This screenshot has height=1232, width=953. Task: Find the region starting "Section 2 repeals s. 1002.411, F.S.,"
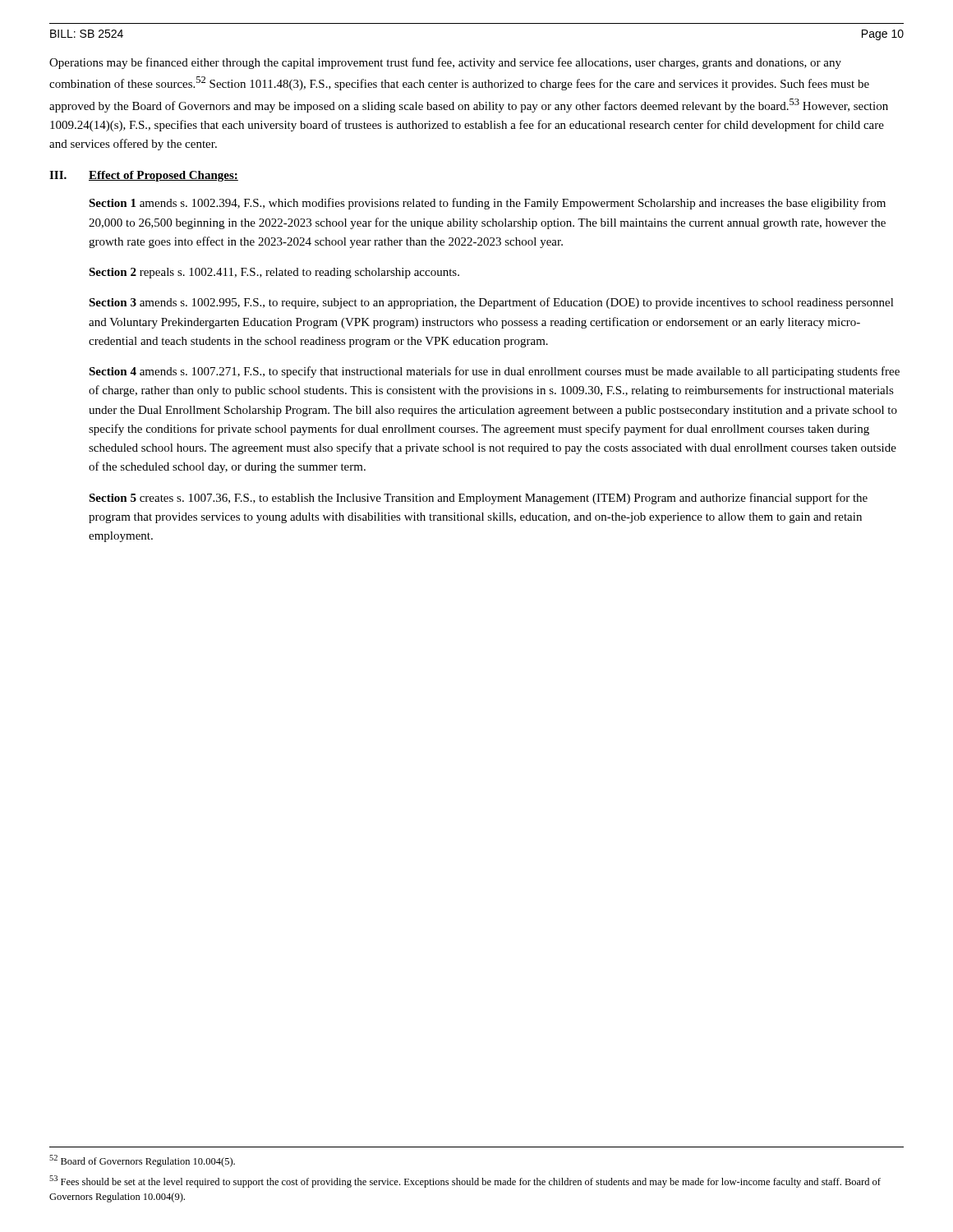click(274, 272)
